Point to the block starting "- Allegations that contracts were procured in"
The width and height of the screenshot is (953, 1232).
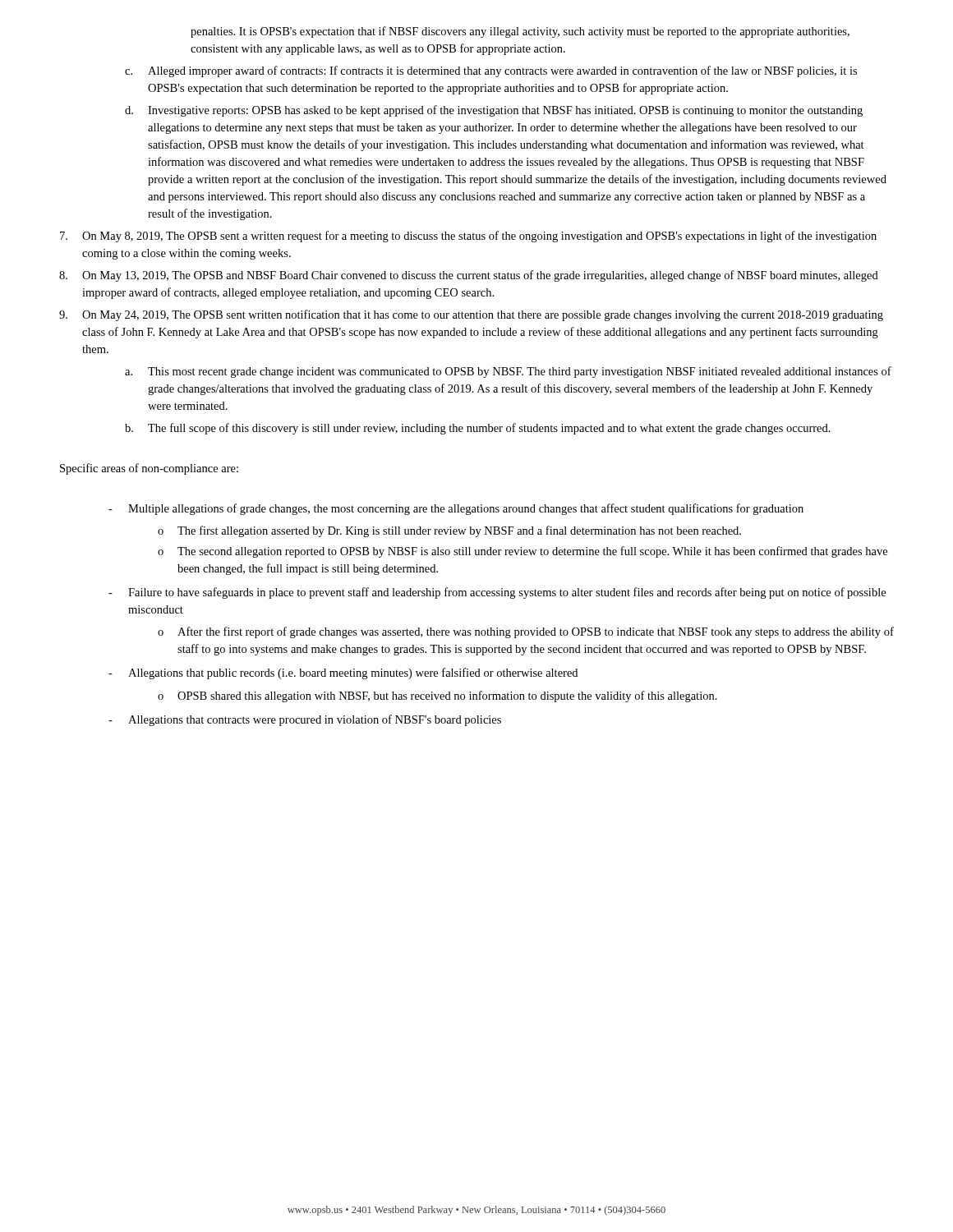[x=501, y=719]
